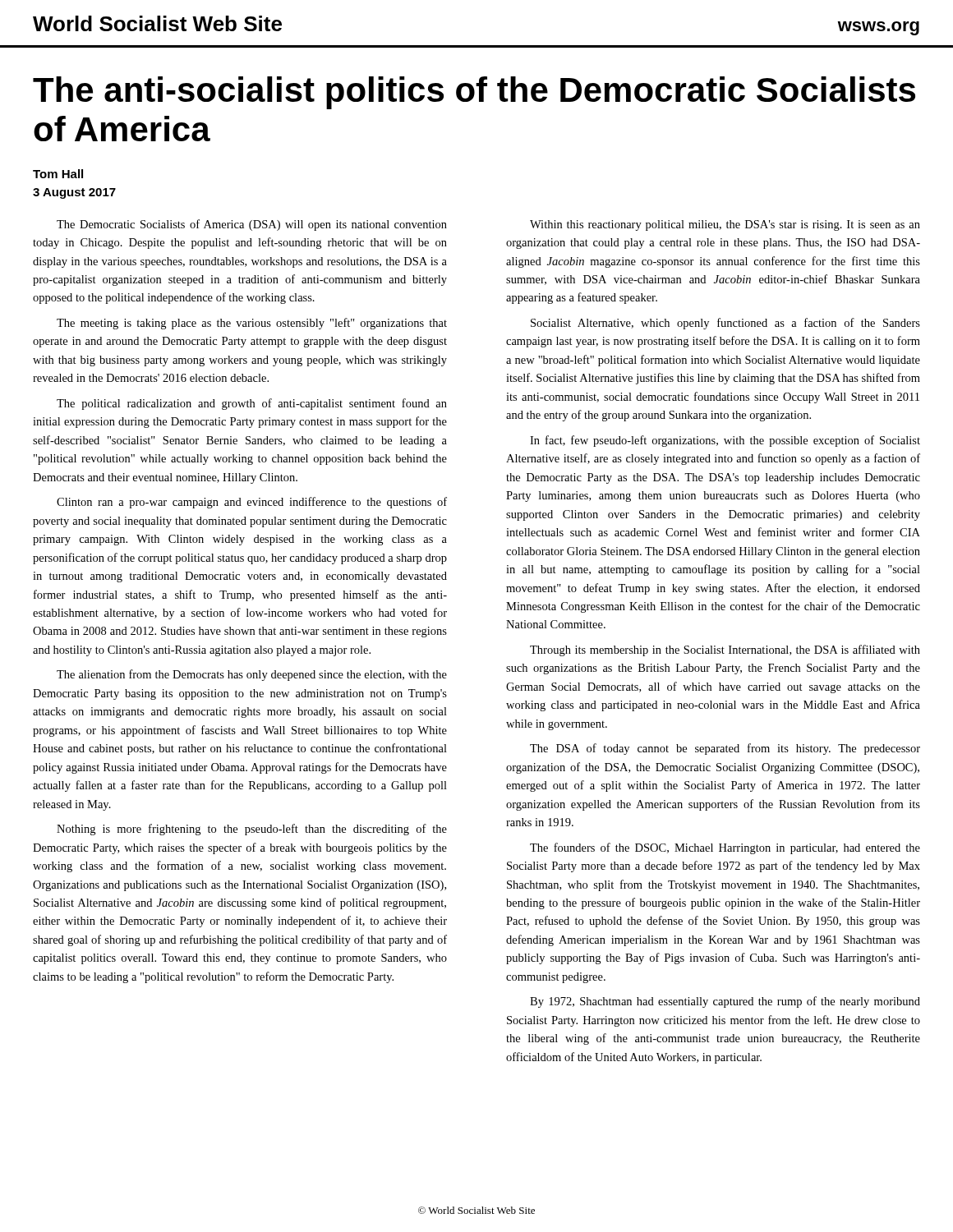The height and width of the screenshot is (1232, 953).
Task: Locate the text starting "The anti-socialist politics"
Action: 475,110
